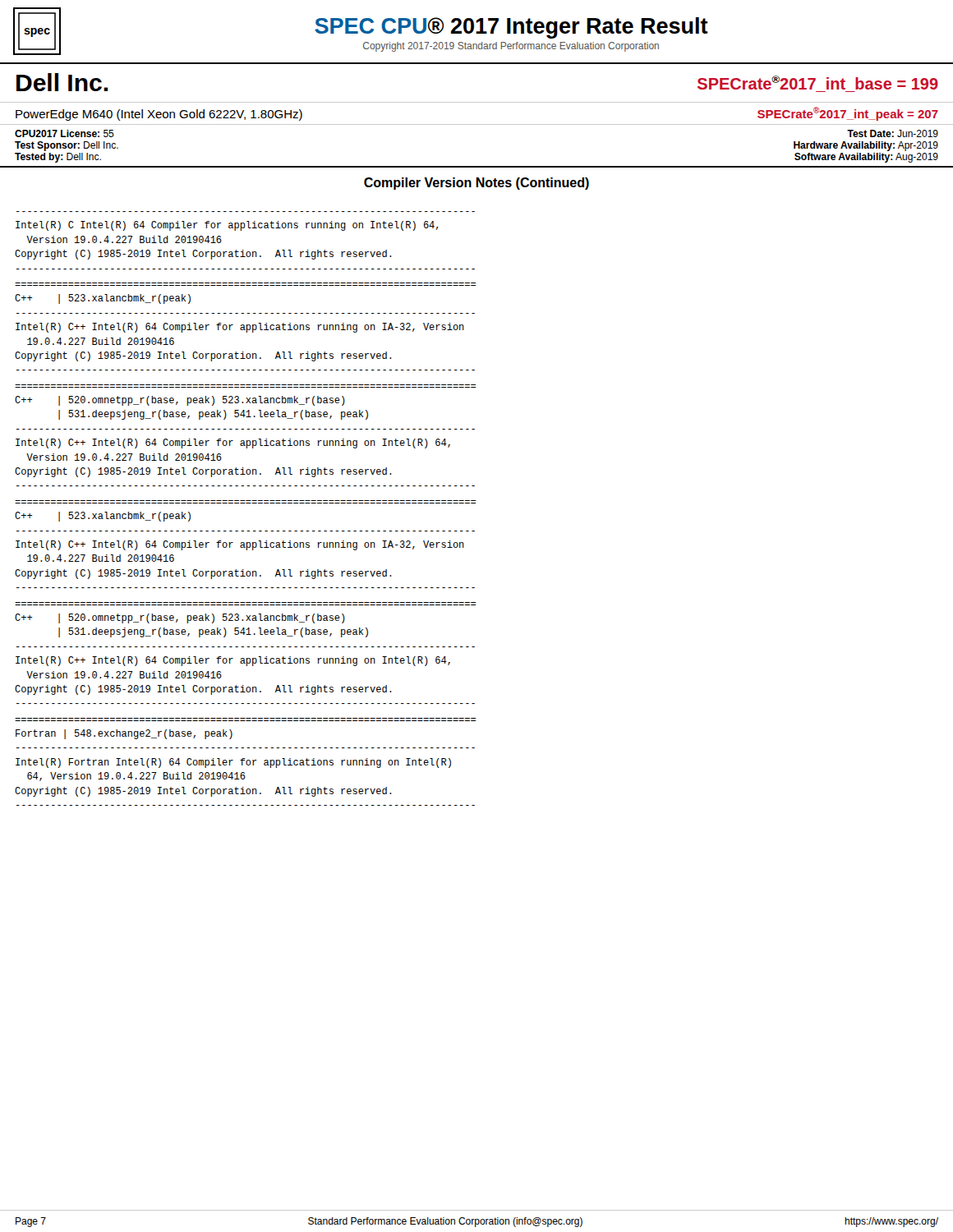Find the element starting "PowerEdge M640 (Intel"
Image resolution: width=953 pixels, height=1232 pixels.
tap(159, 113)
